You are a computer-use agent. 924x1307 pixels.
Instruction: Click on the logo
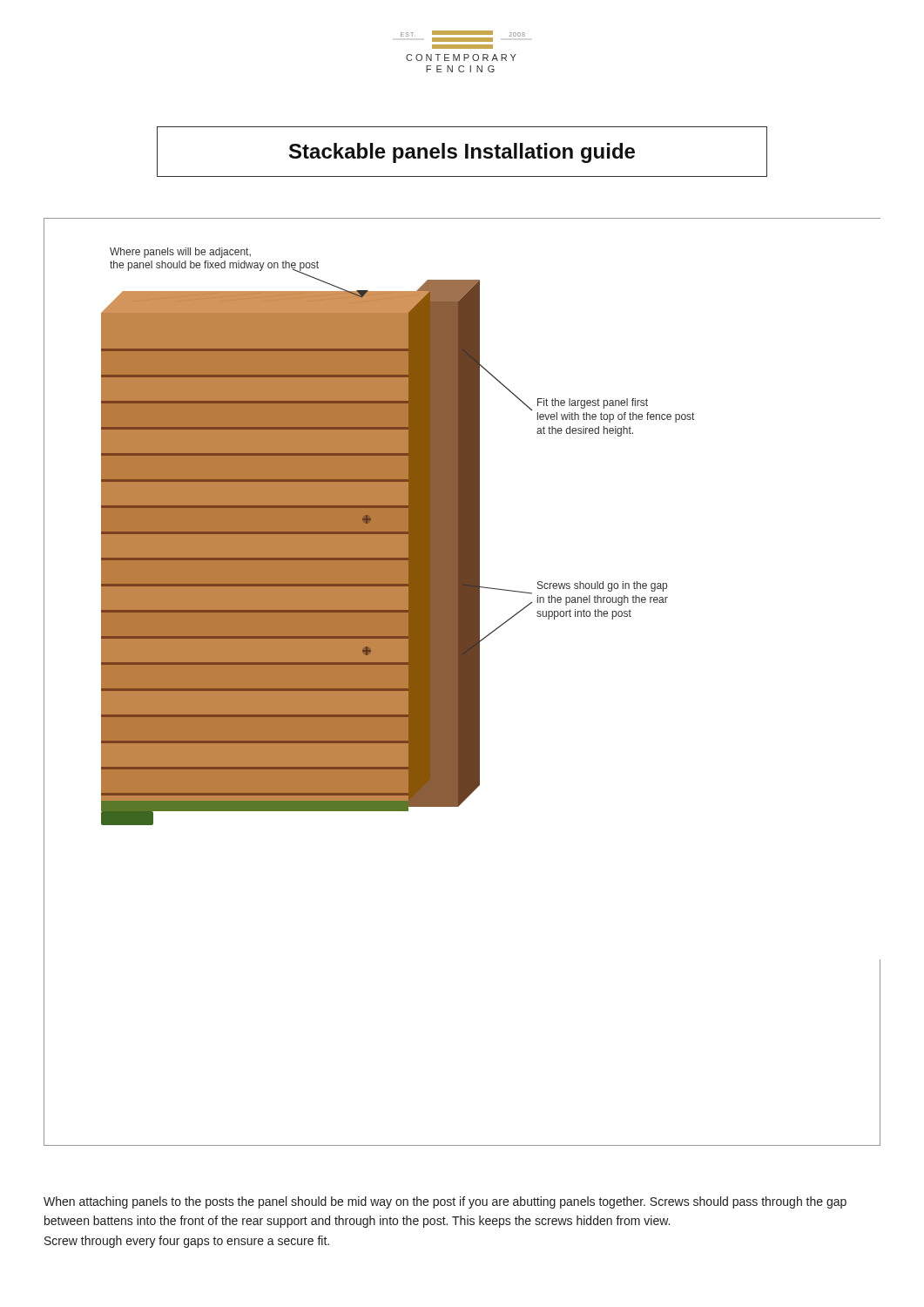click(462, 52)
